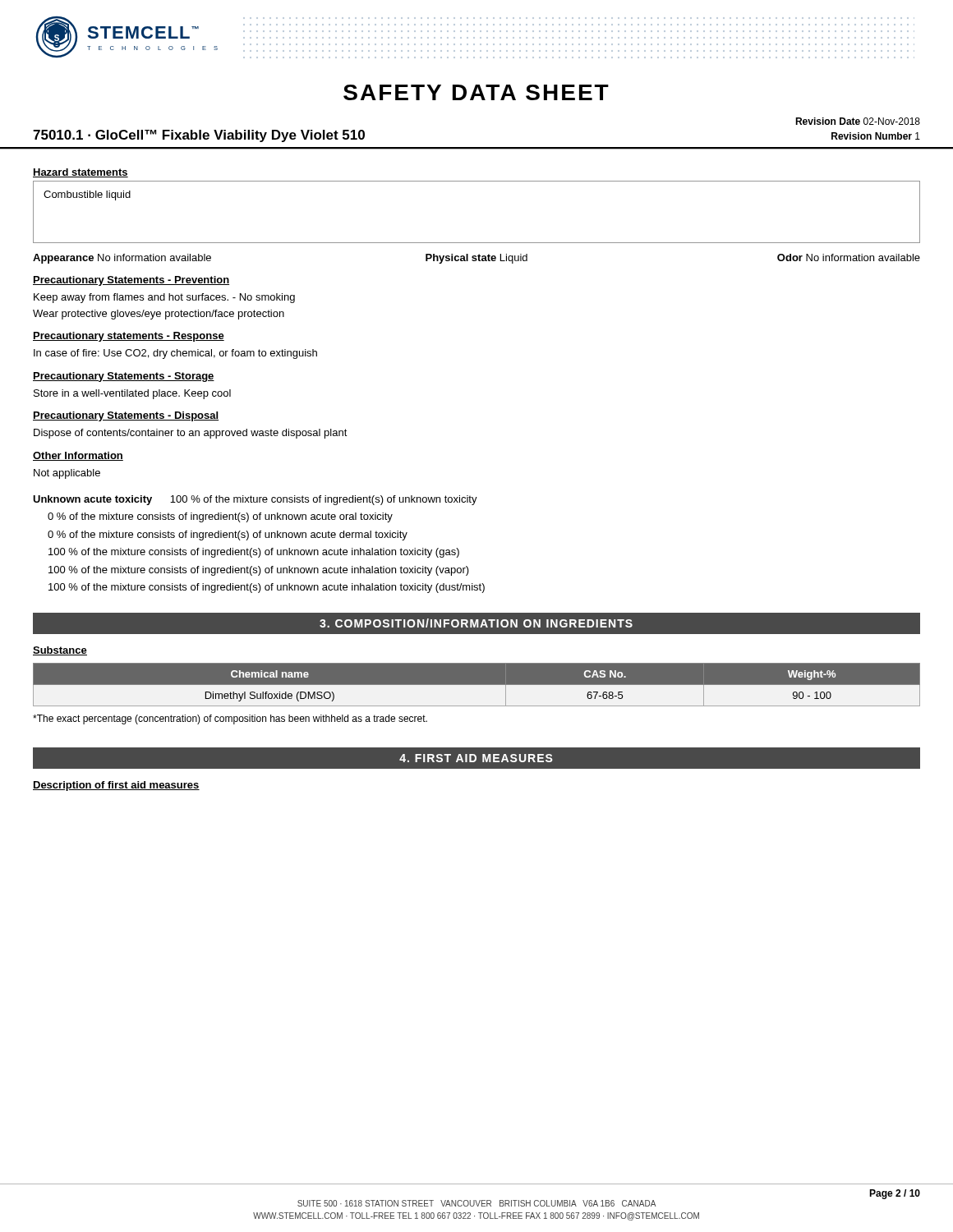Viewport: 953px width, 1232px height.
Task: Where is the passage that starts "In case of fire: Use CO2, dry chemical,"?
Action: pos(175,353)
